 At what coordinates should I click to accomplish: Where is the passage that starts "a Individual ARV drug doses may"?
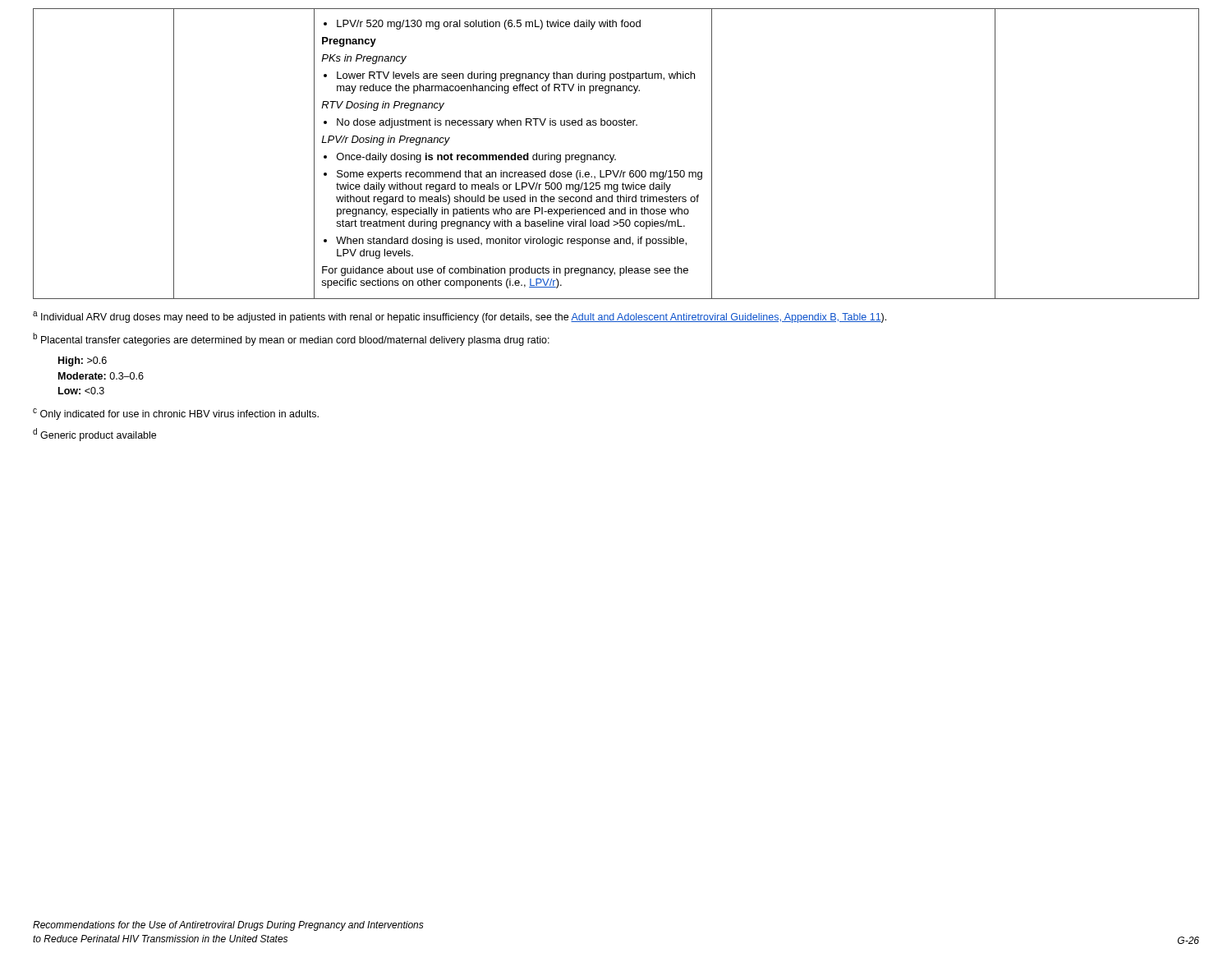pyautogui.click(x=460, y=316)
